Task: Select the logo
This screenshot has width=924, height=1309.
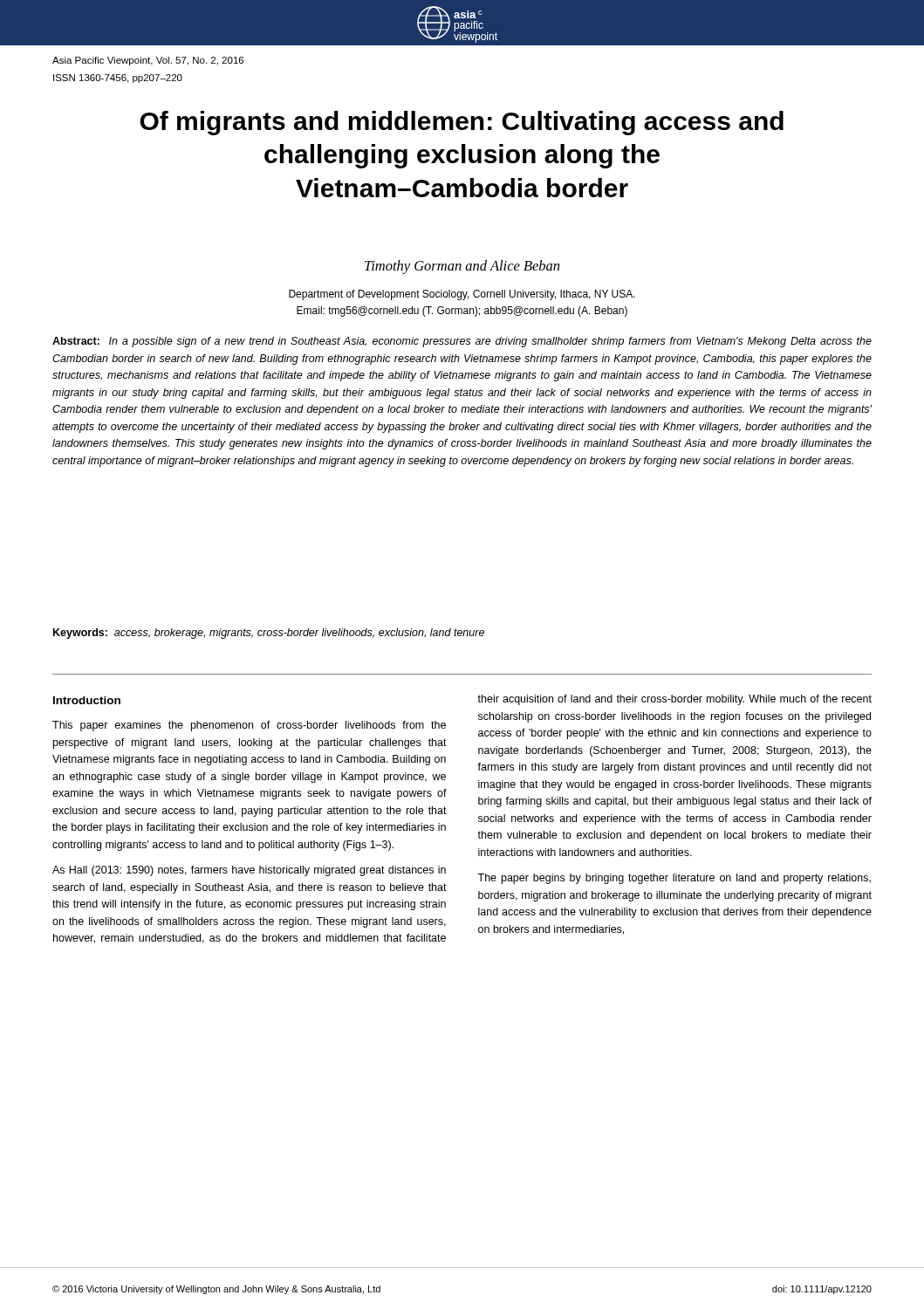Action: 462,23
